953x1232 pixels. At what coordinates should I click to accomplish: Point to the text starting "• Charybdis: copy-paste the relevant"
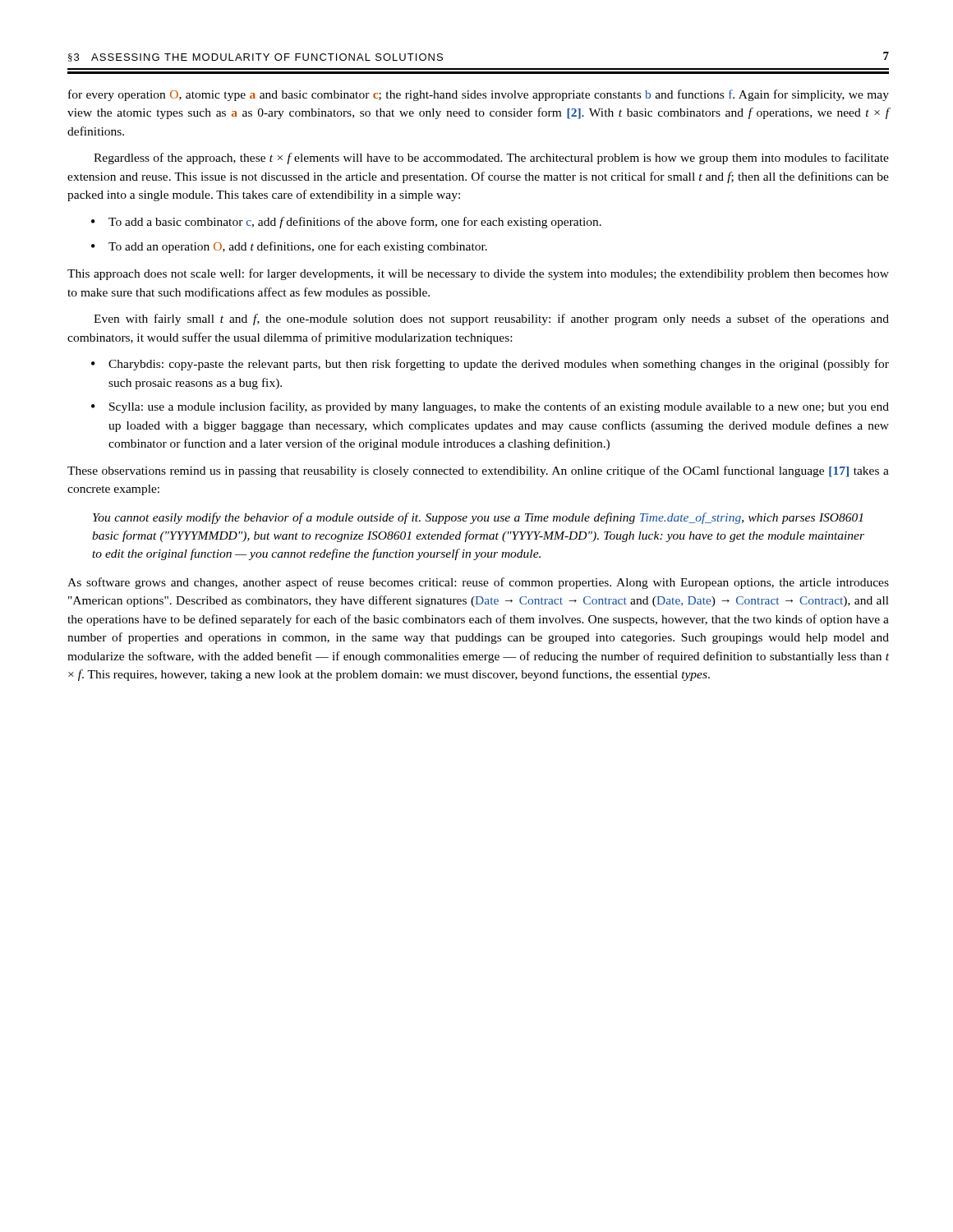[490, 373]
